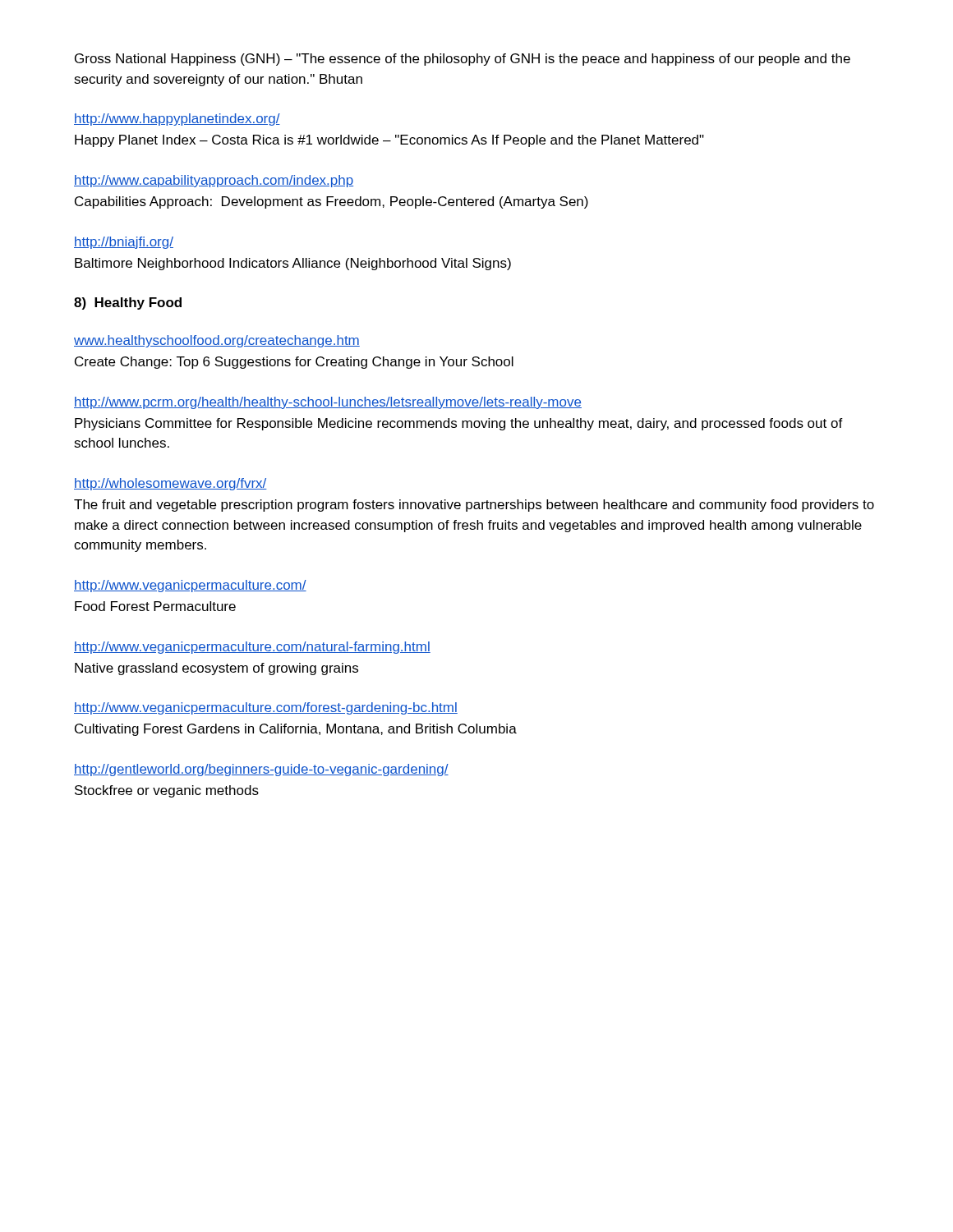Image resolution: width=953 pixels, height=1232 pixels.
Task: Click on the text starting "http://www.happyplanetindex.org/ Happy Planet Index – Costa Rica is"
Action: coord(476,131)
